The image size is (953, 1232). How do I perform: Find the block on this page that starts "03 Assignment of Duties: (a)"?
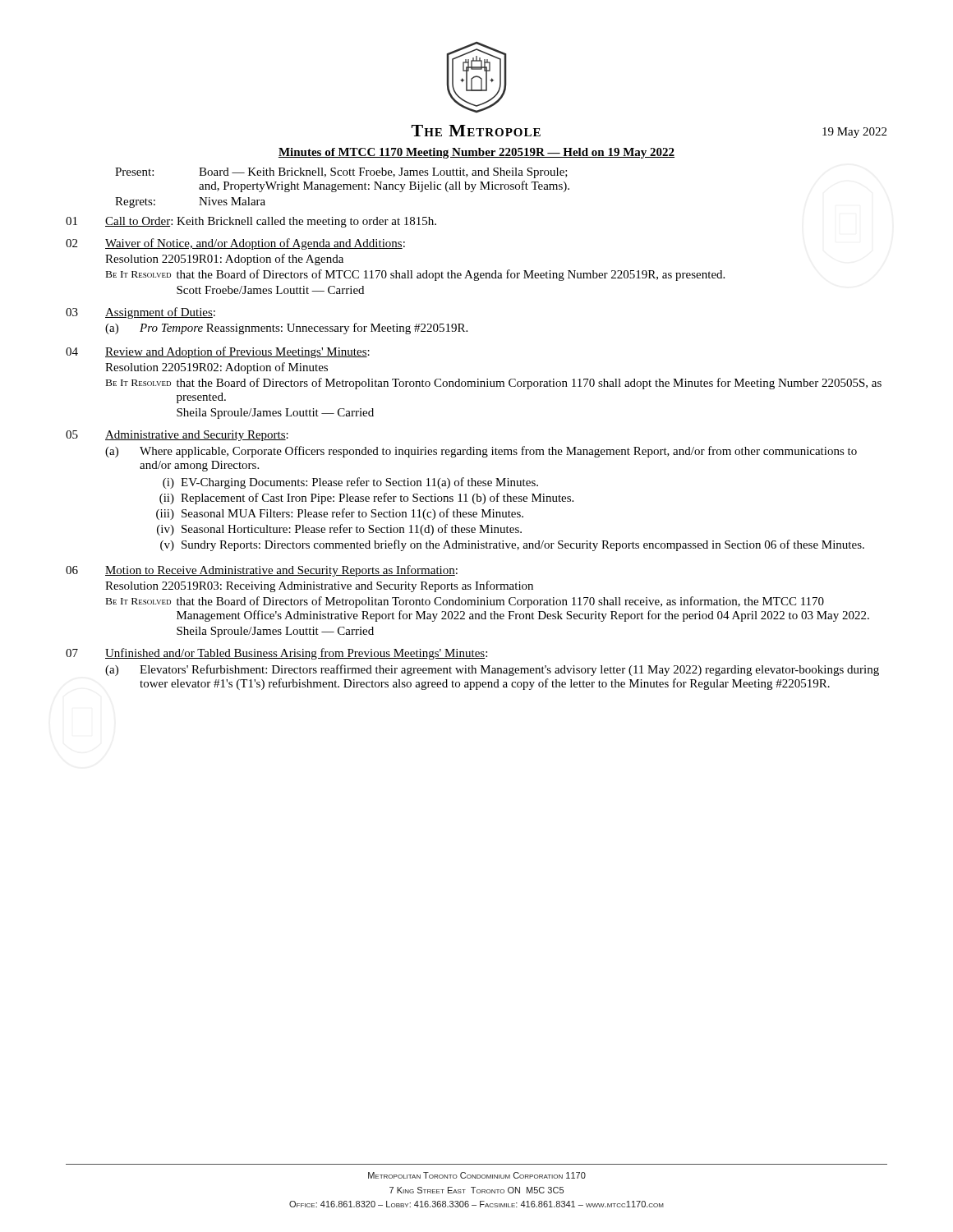pos(140,313)
